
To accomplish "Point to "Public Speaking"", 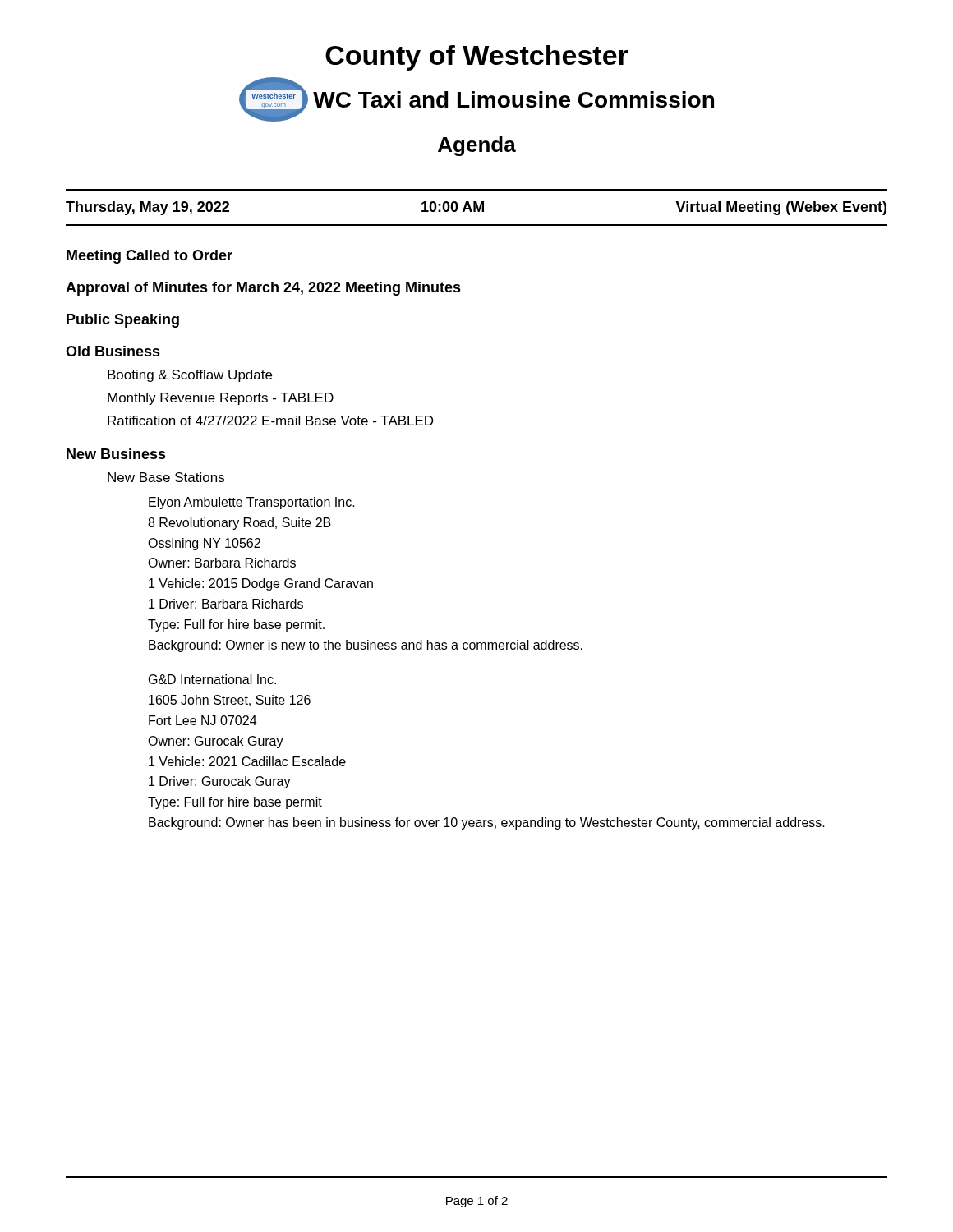I will tap(123, 320).
